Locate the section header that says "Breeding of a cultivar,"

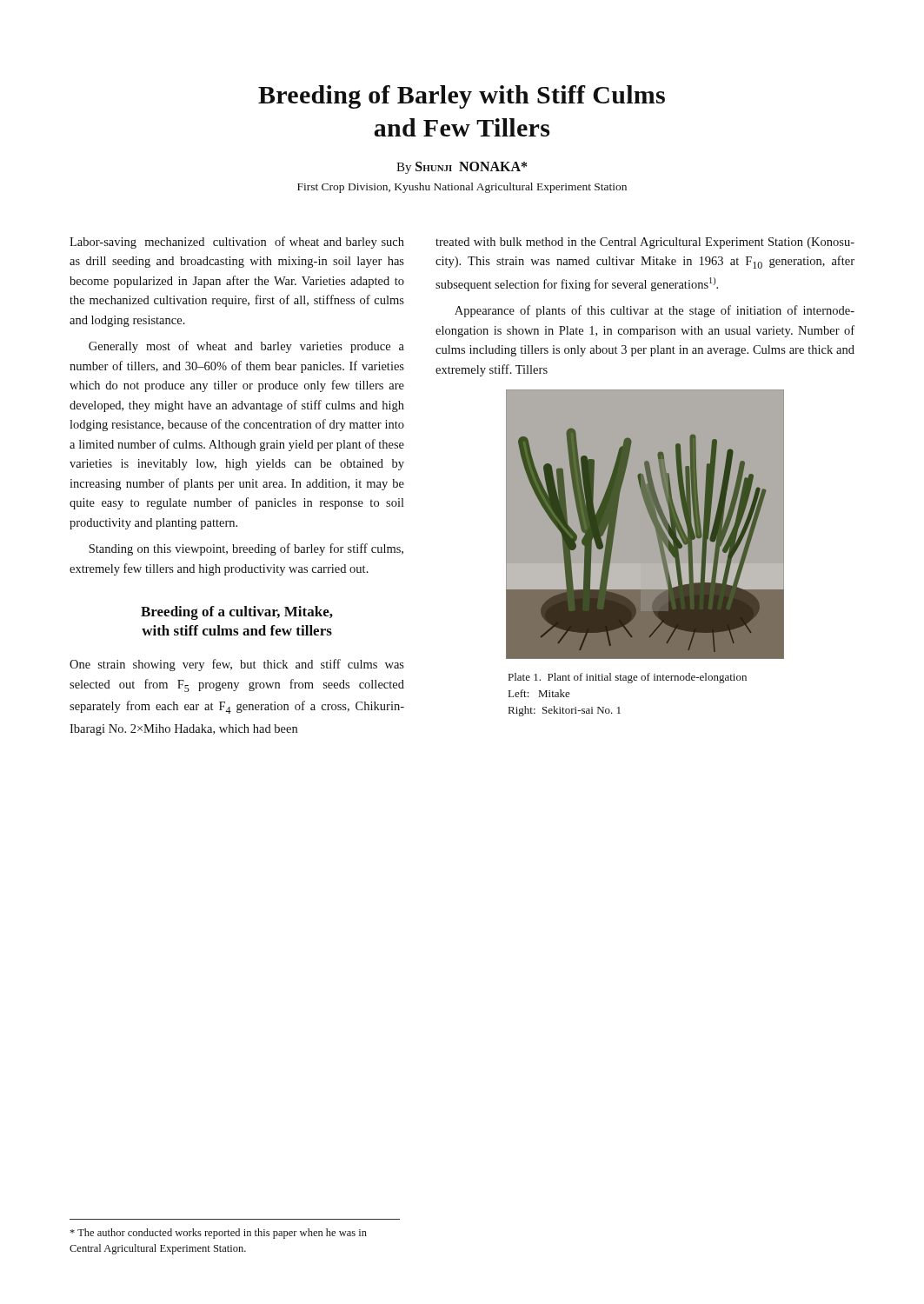pyautogui.click(x=237, y=621)
